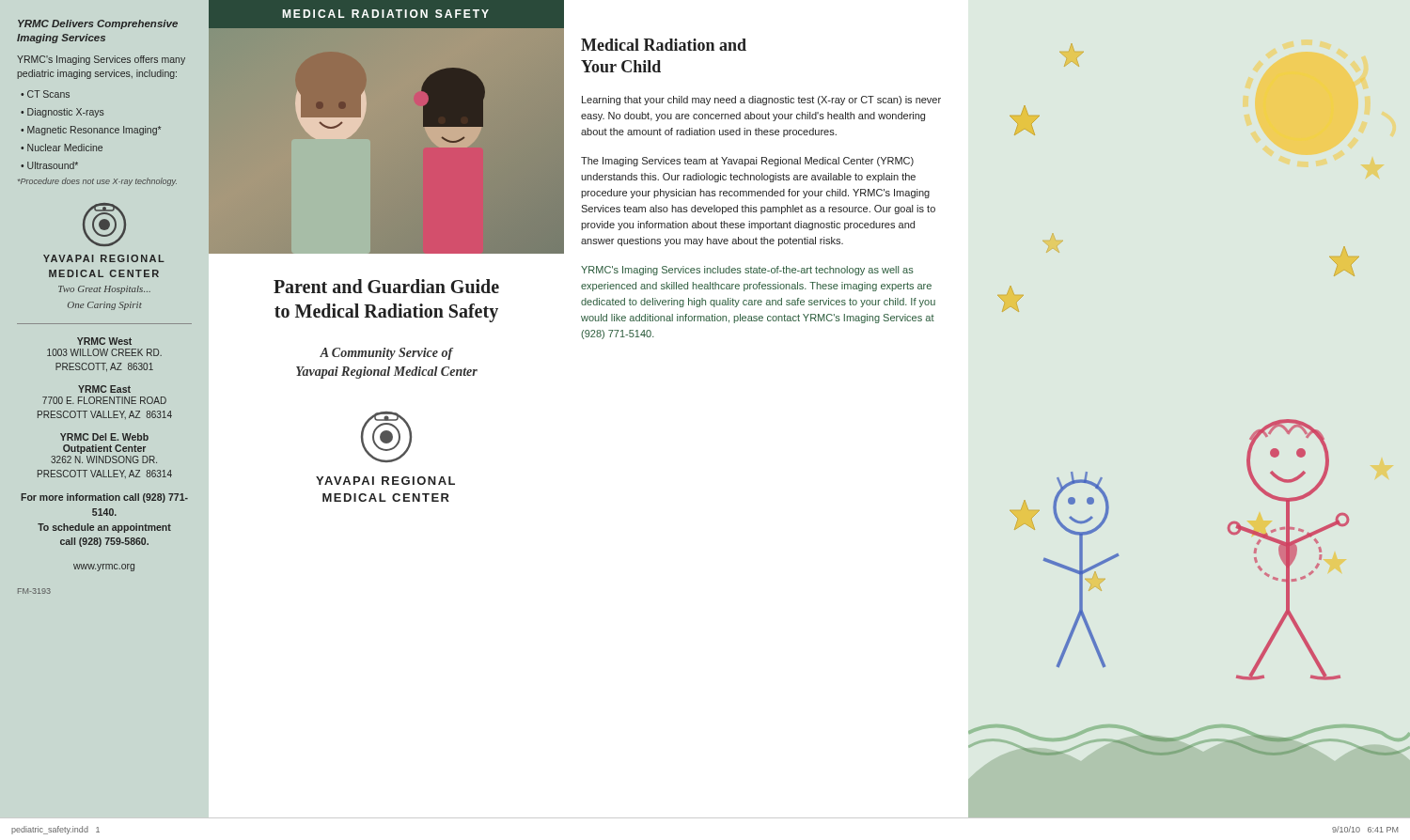Click on the illustration
The height and width of the screenshot is (840, 1410).
tap(1189, 411)
